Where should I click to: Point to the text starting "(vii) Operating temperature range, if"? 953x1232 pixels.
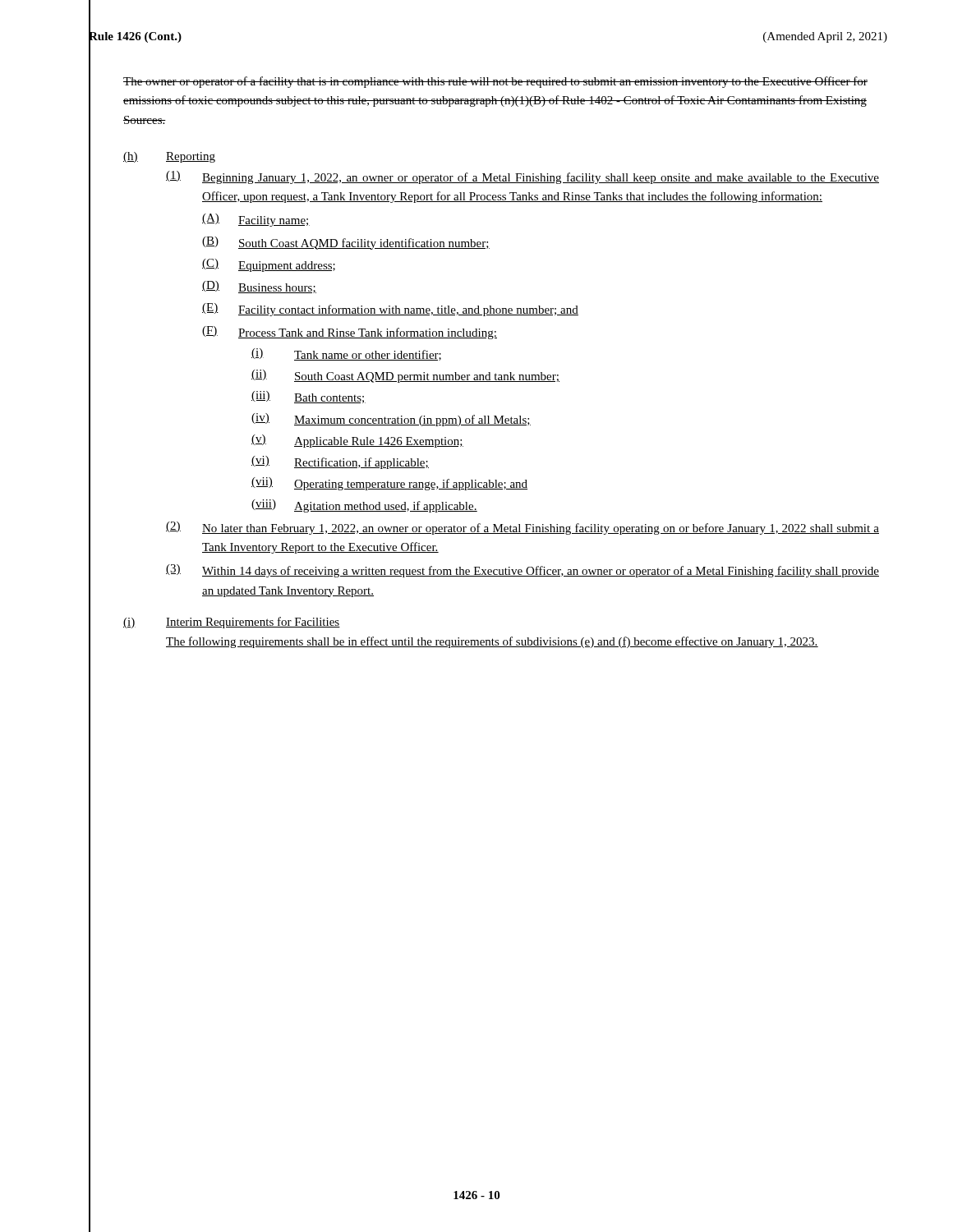pos(389,484)
